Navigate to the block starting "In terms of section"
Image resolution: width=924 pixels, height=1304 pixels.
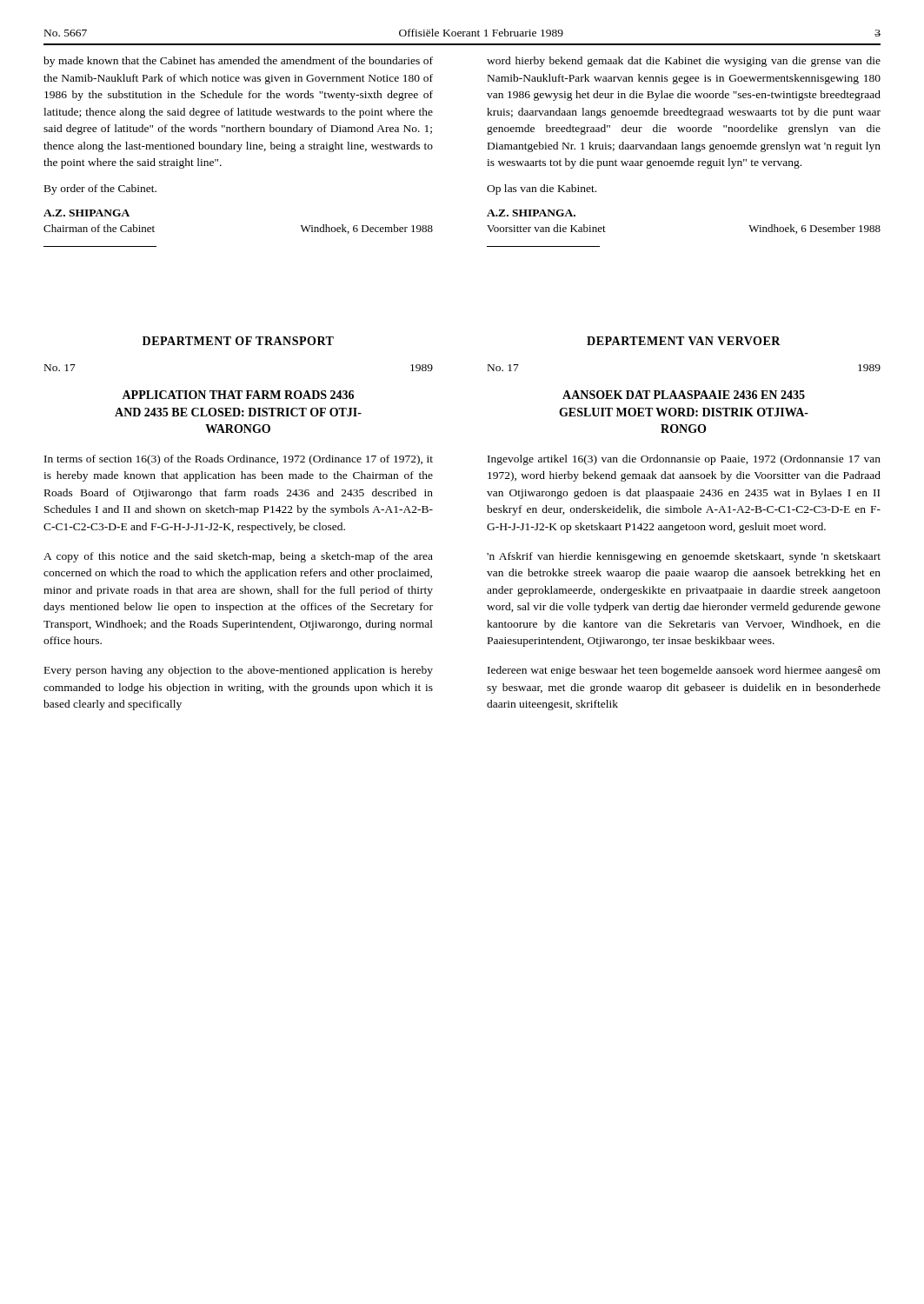238,492
